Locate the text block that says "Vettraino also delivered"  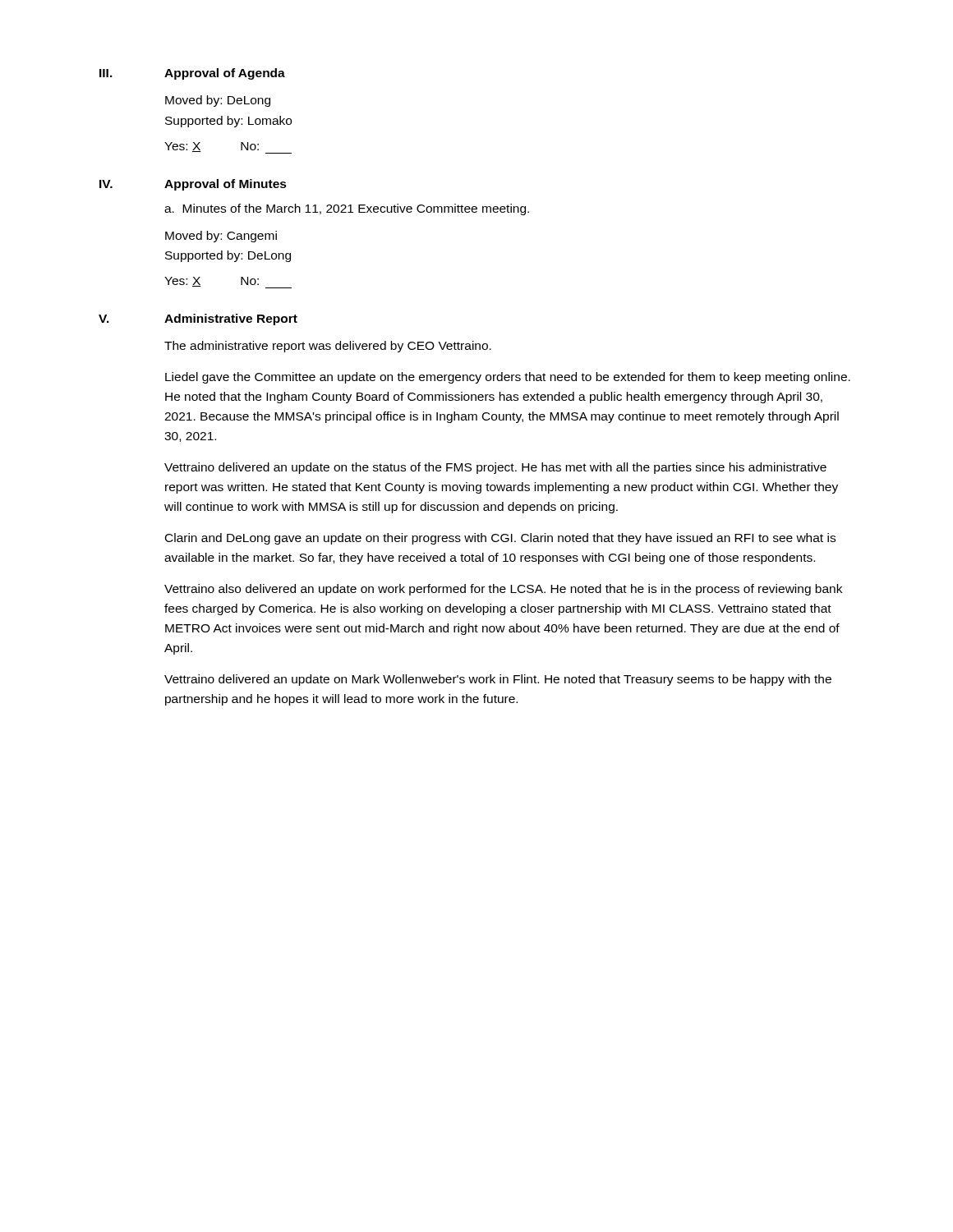pyautogui.click(x=503, y=618)
